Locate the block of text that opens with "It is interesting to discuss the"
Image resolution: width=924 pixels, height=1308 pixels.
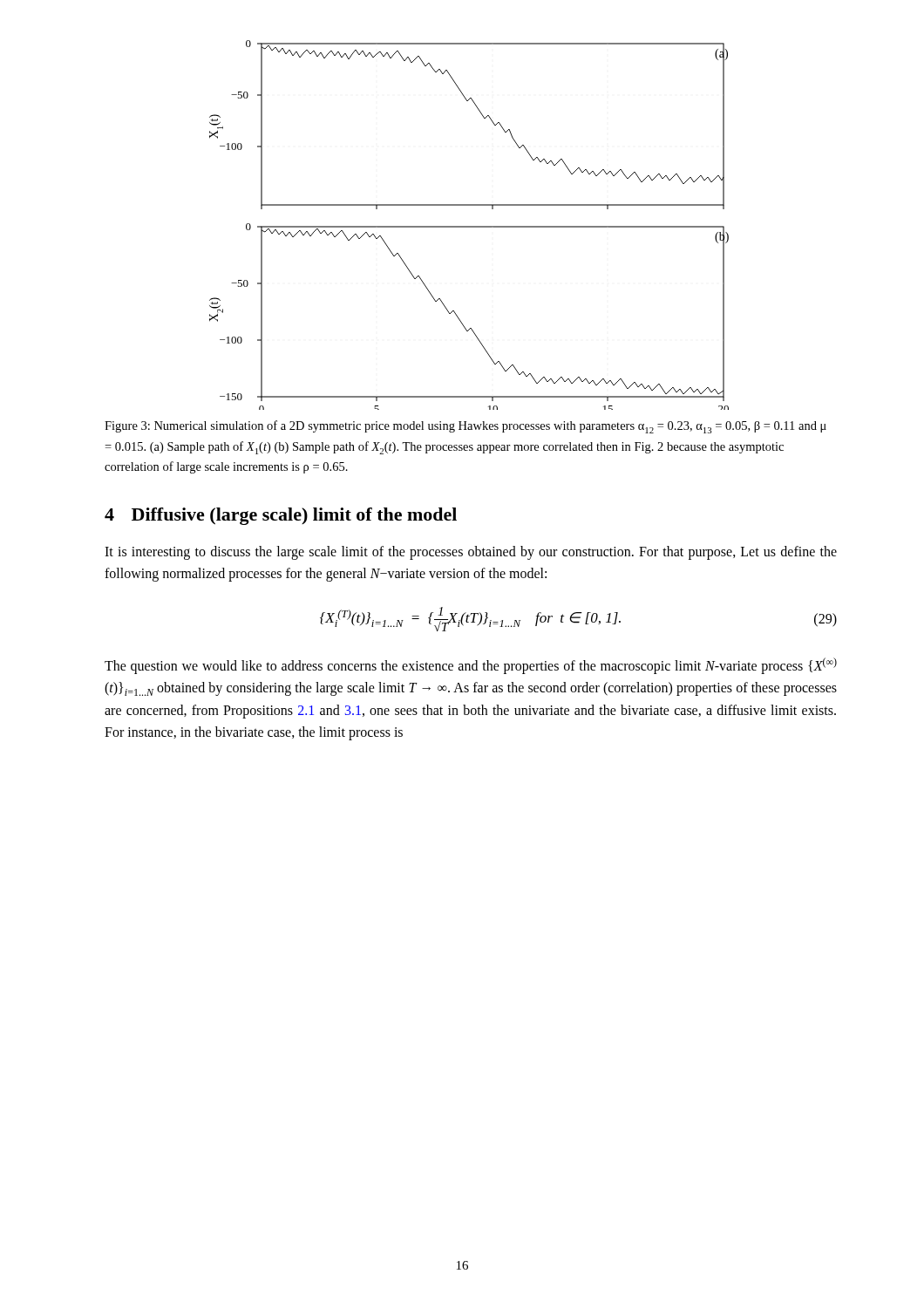click(471, 562)
